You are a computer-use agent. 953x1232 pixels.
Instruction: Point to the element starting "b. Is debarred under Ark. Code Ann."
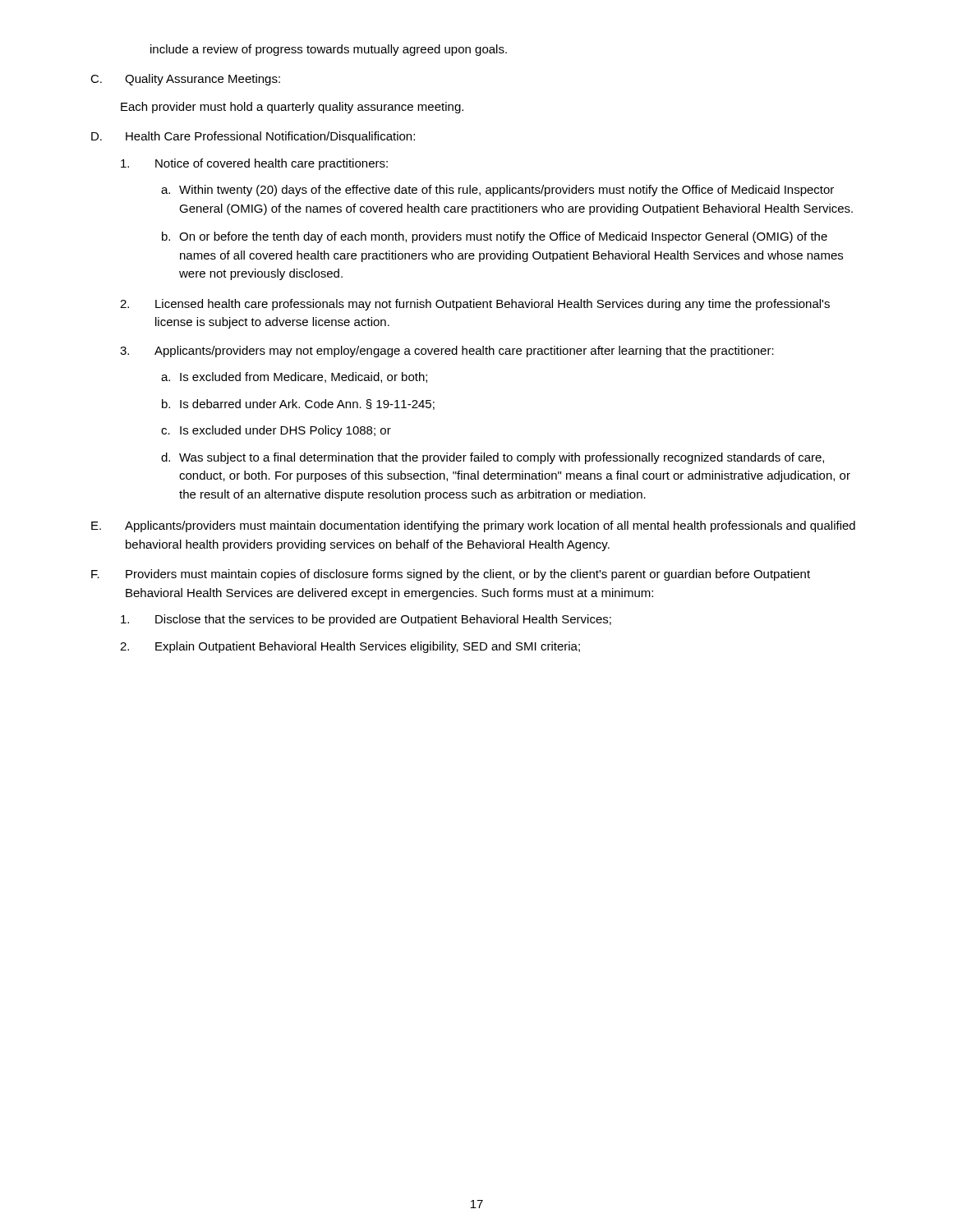pyautogui.click(x=298, y=405)
